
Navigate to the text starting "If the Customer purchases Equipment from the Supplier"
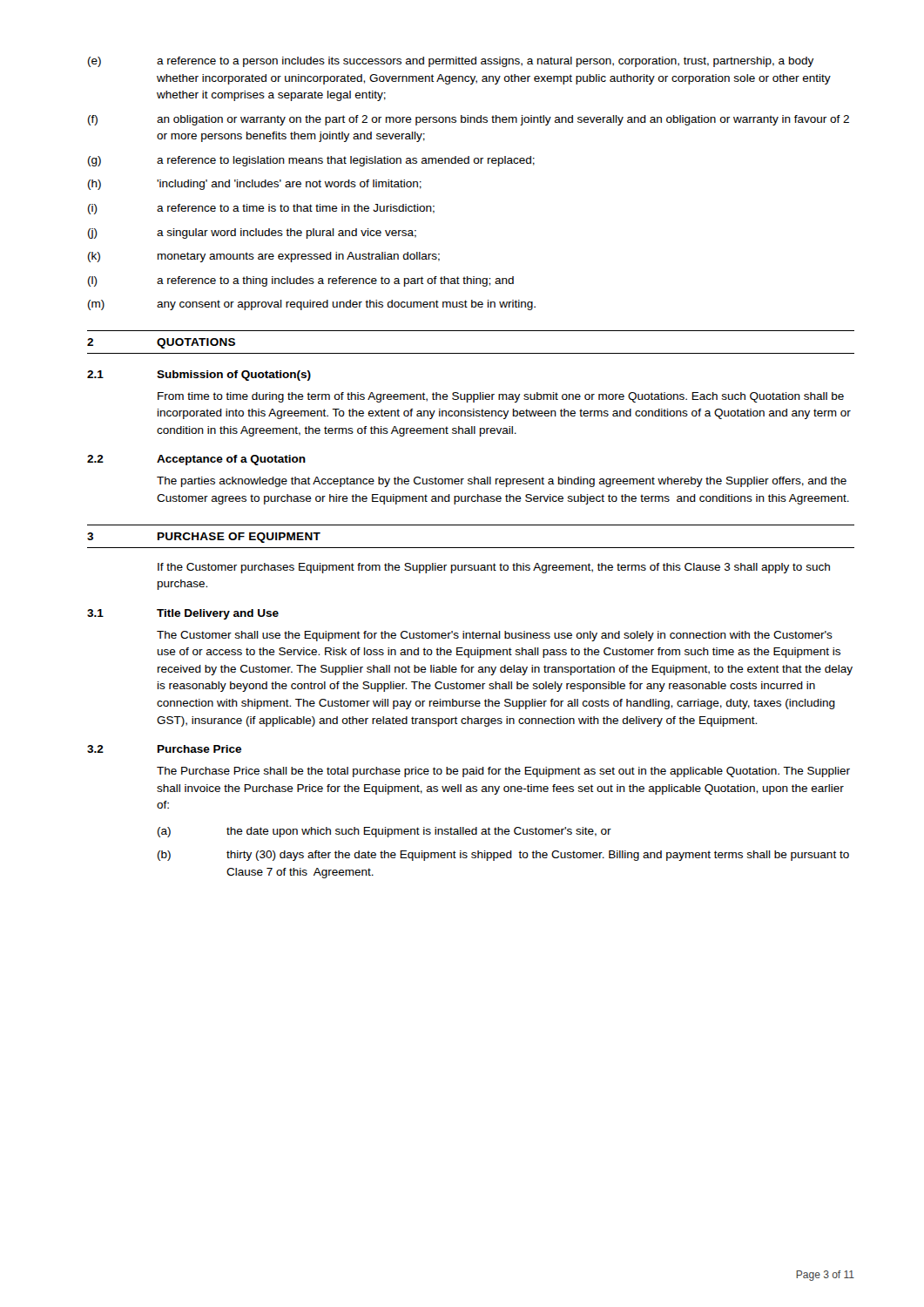[494, 575]
